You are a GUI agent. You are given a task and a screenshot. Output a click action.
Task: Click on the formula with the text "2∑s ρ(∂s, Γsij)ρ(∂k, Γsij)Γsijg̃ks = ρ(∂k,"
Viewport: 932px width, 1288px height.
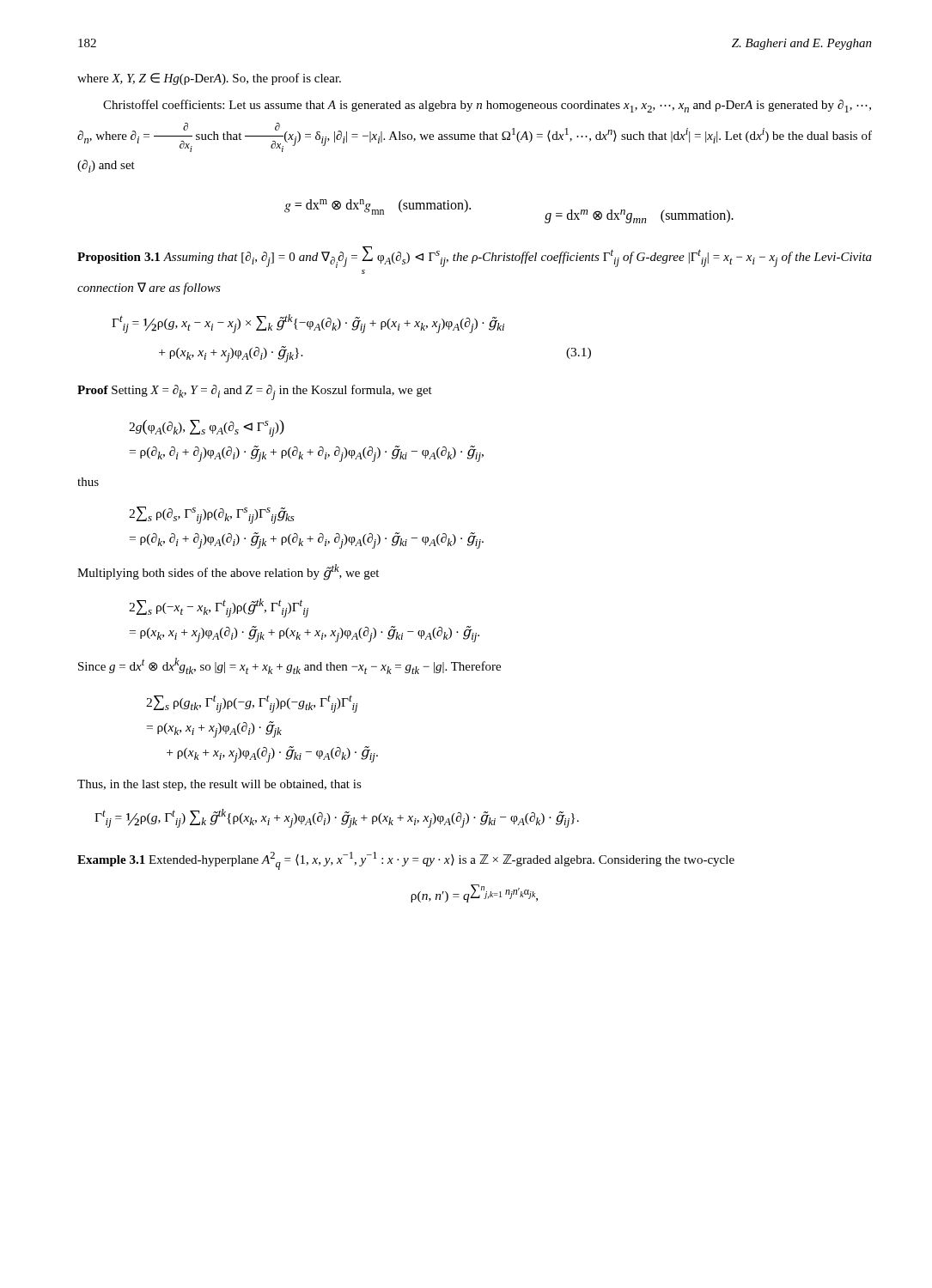212,515
